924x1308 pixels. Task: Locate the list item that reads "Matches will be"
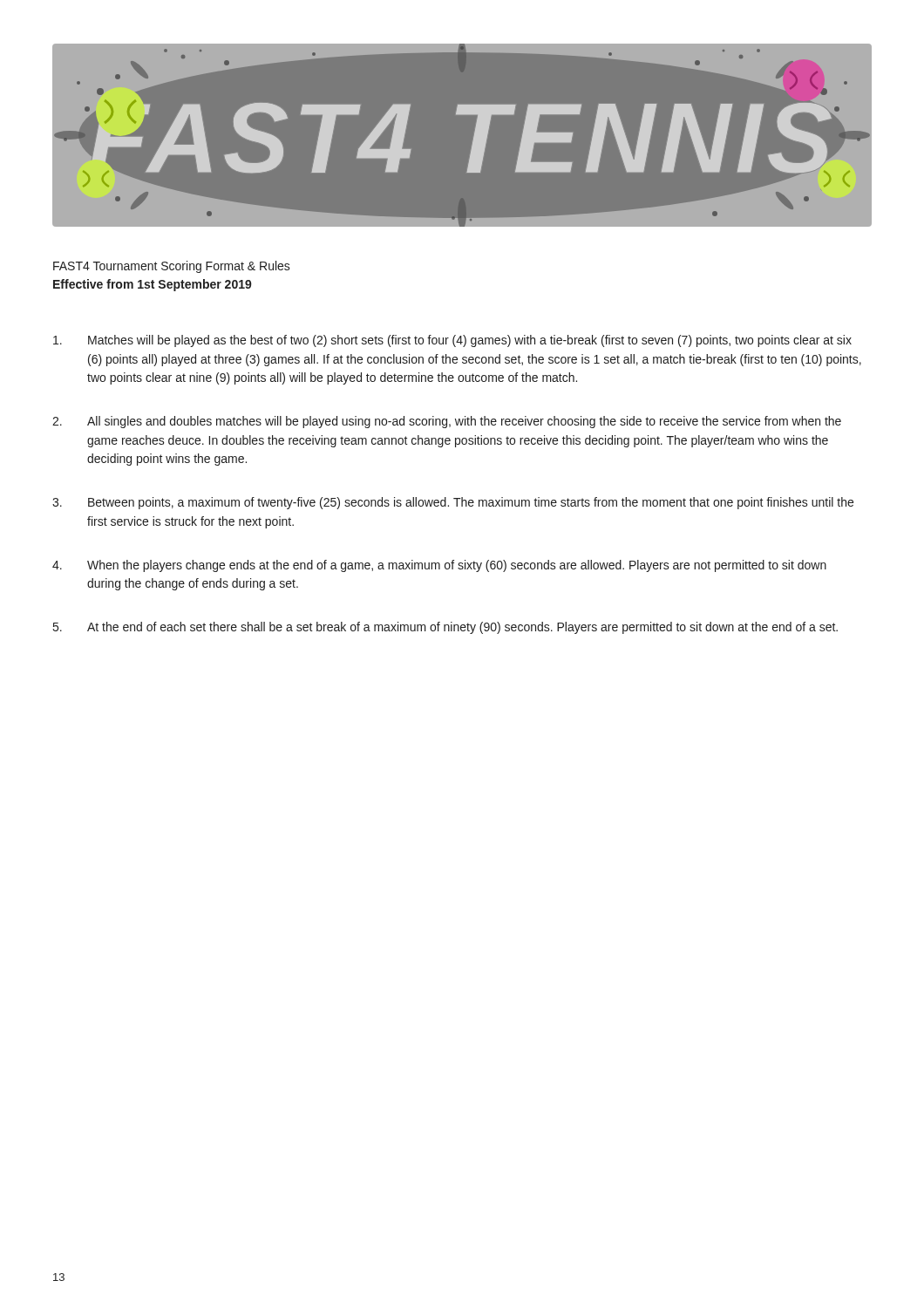[458, 360]
